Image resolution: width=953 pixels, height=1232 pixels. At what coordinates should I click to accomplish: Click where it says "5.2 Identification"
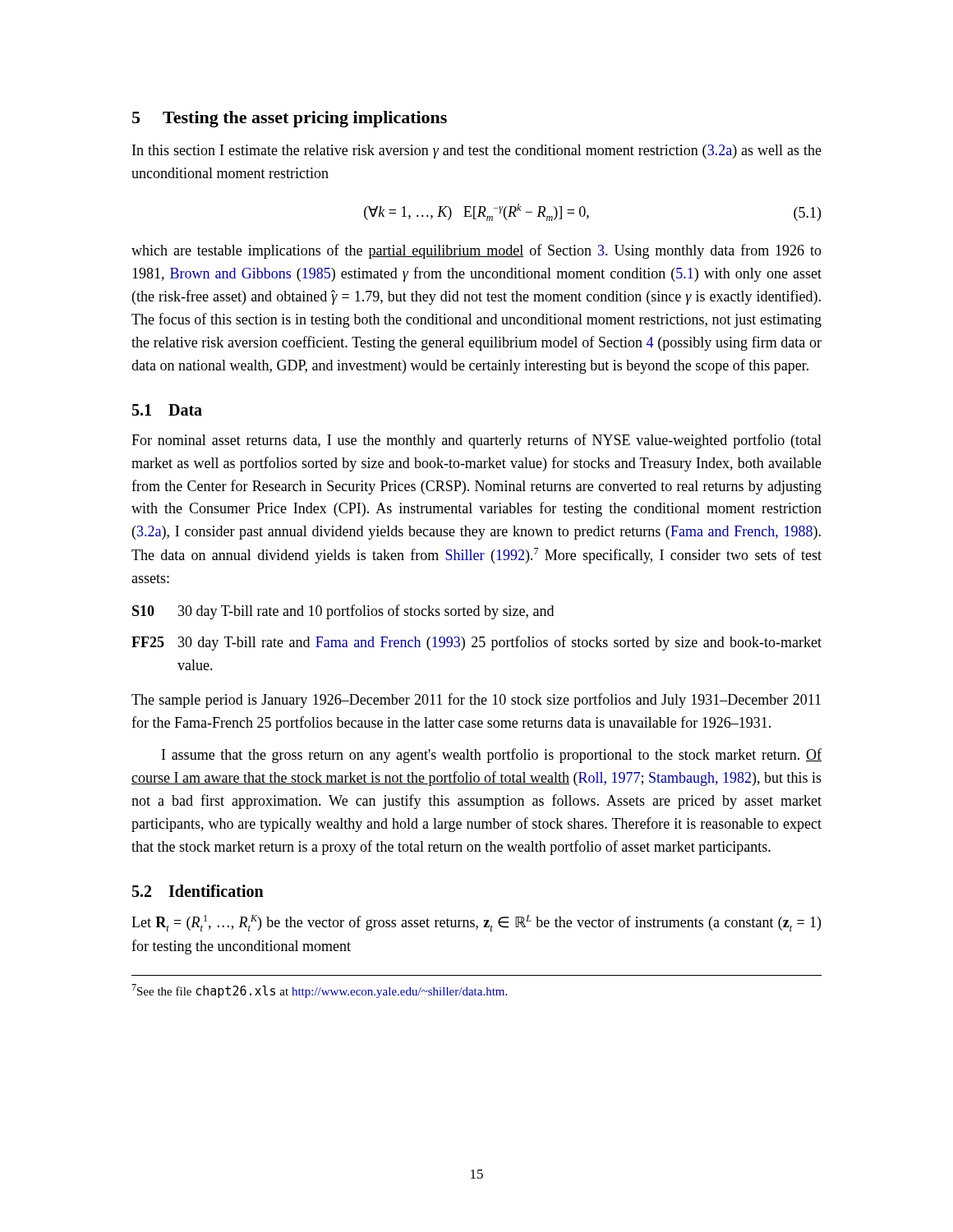197,891
